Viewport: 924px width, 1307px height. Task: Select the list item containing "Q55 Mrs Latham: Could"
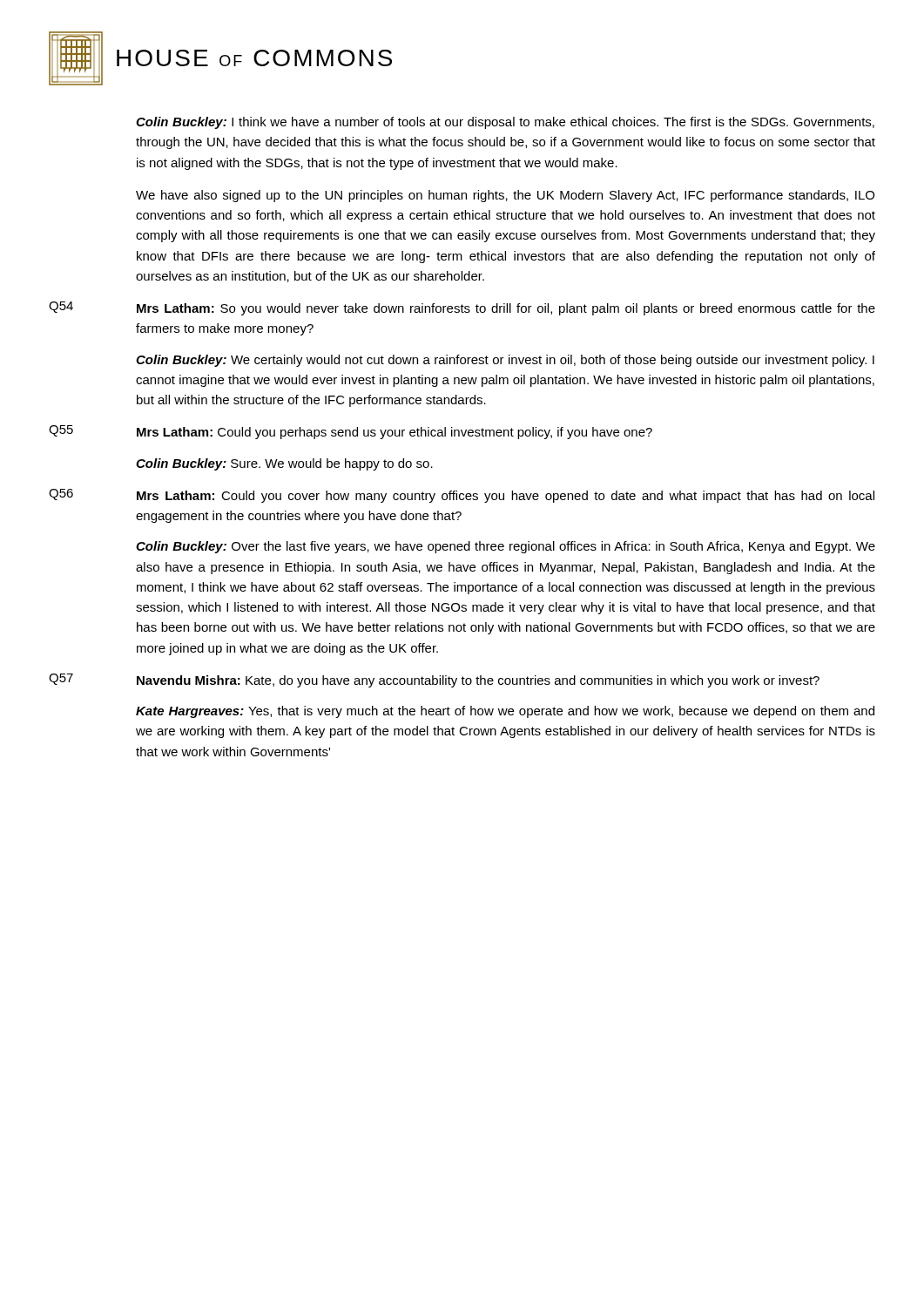coord(462,432)
